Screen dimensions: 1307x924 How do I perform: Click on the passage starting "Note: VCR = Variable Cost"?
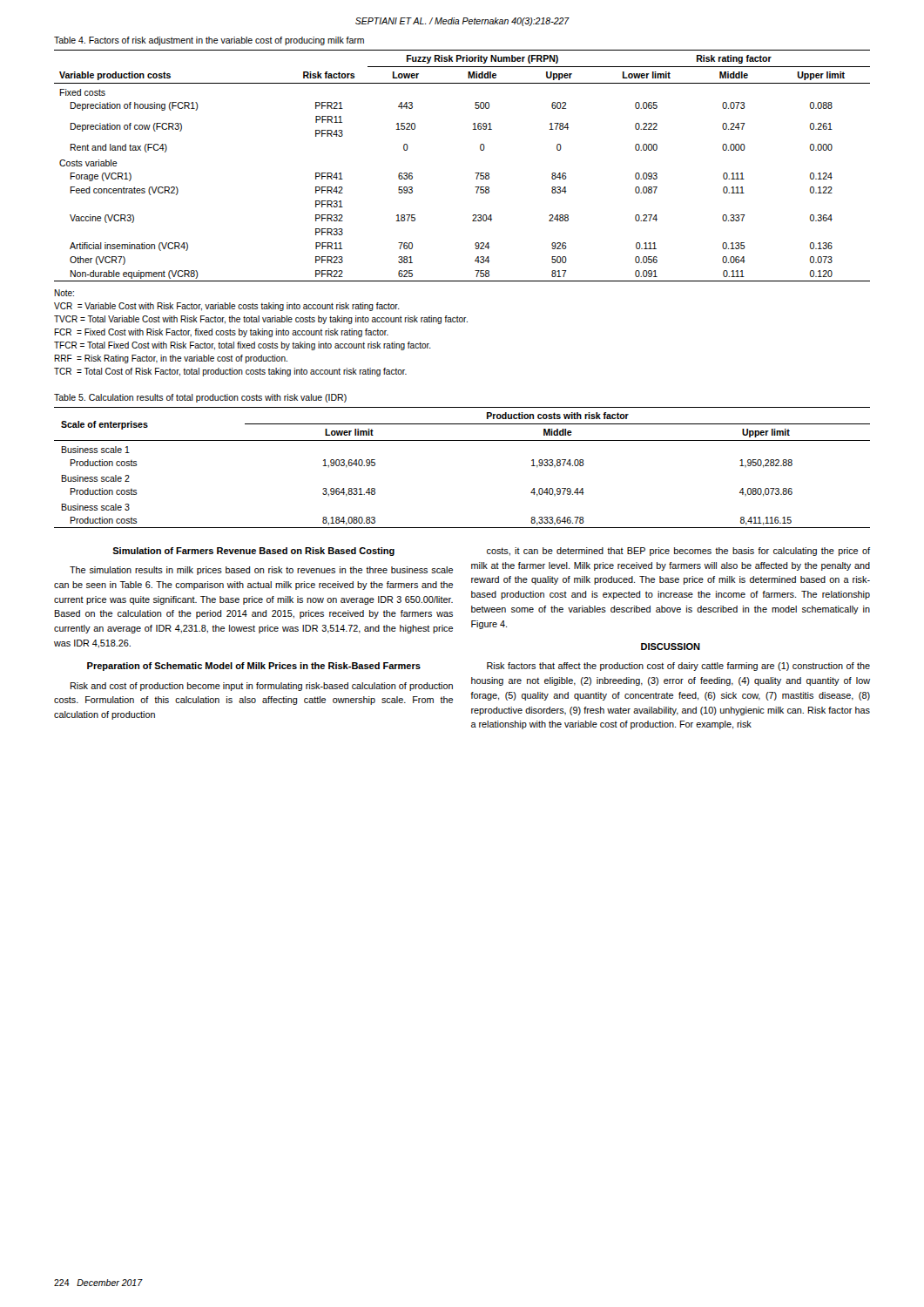261,332
